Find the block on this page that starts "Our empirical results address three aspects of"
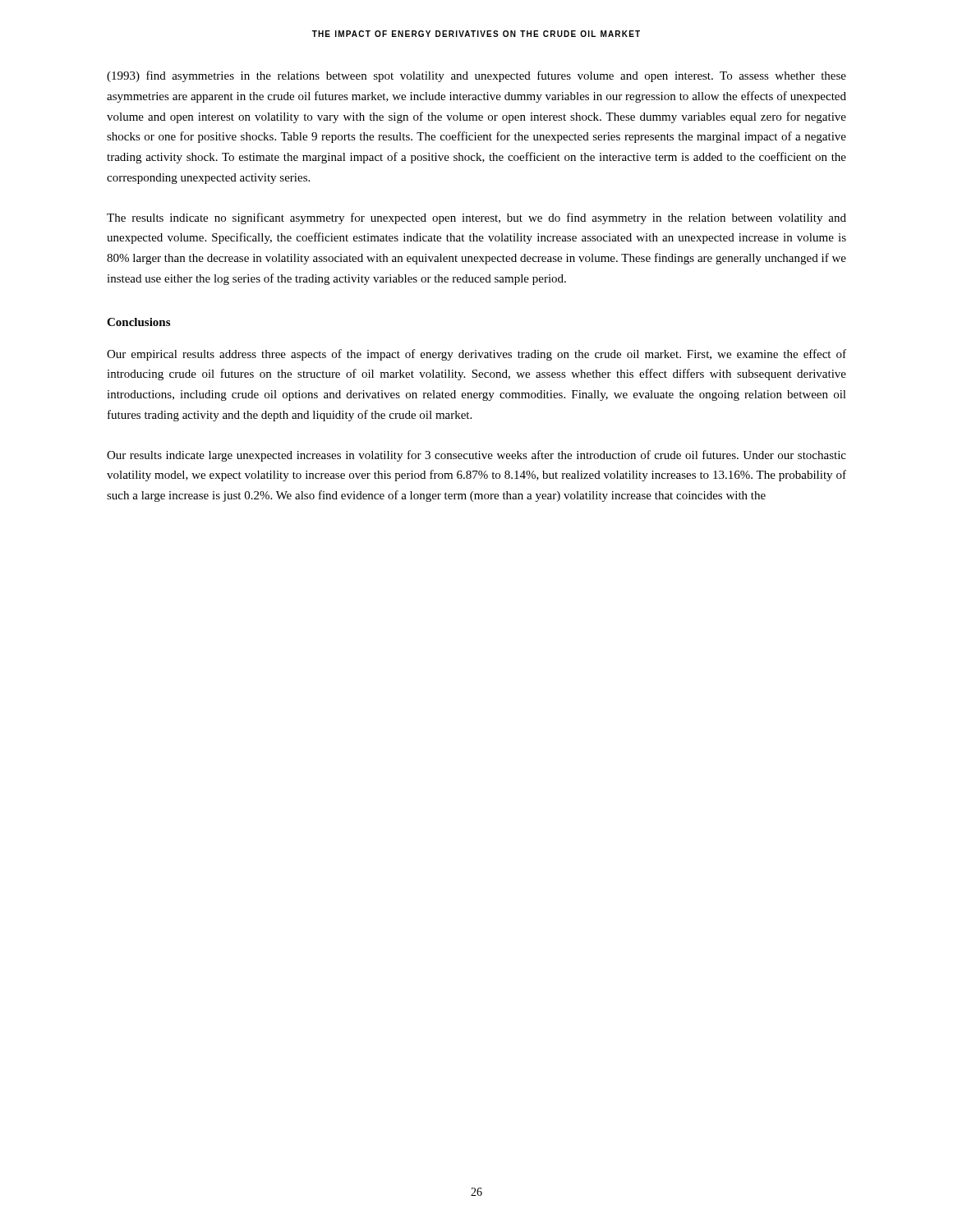This screenshot has height=1232, width=953. pos(476,384)
